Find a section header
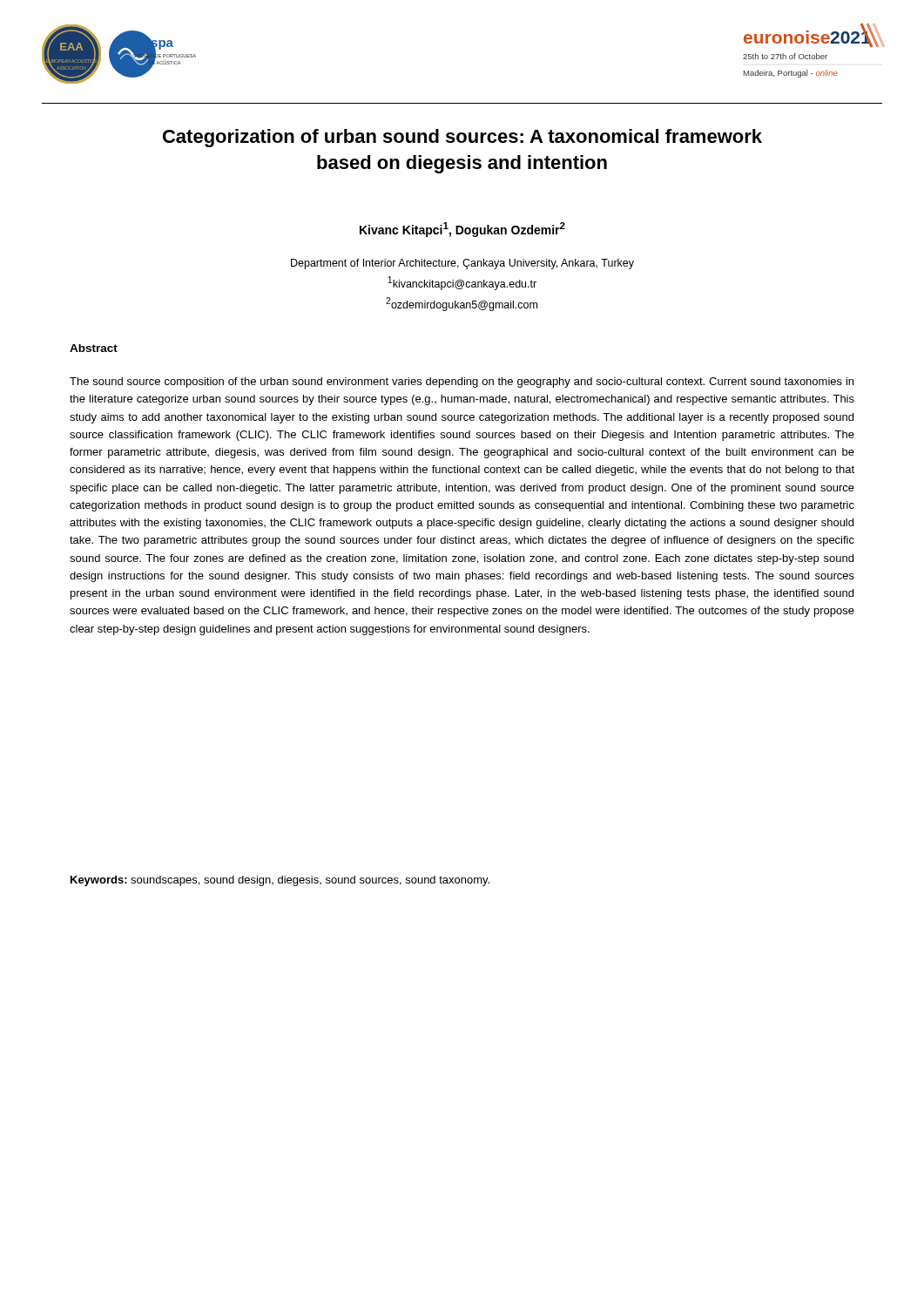This screenshot has height=1307, width=924. click(x=94, y=348)
